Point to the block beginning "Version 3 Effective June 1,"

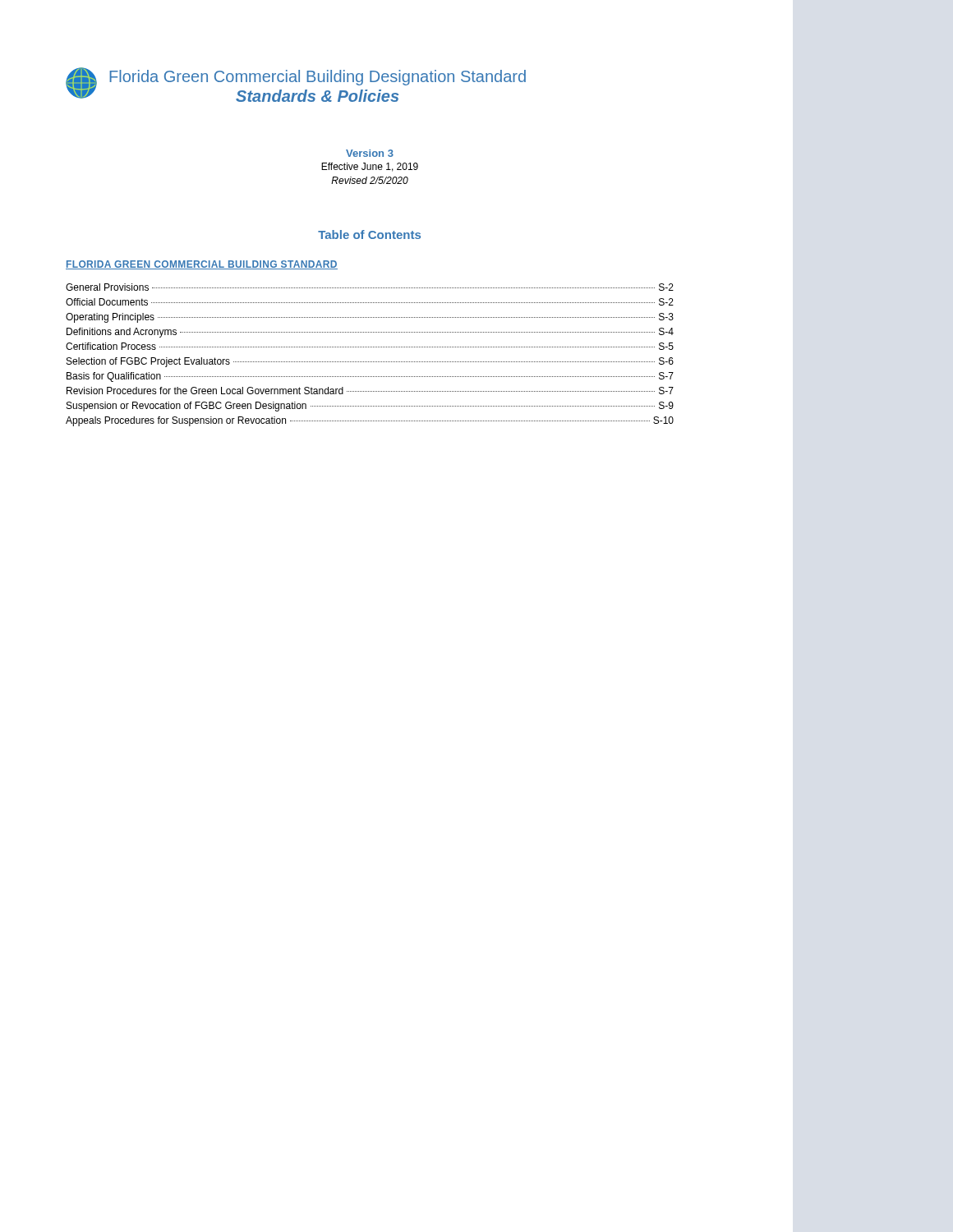370,167
